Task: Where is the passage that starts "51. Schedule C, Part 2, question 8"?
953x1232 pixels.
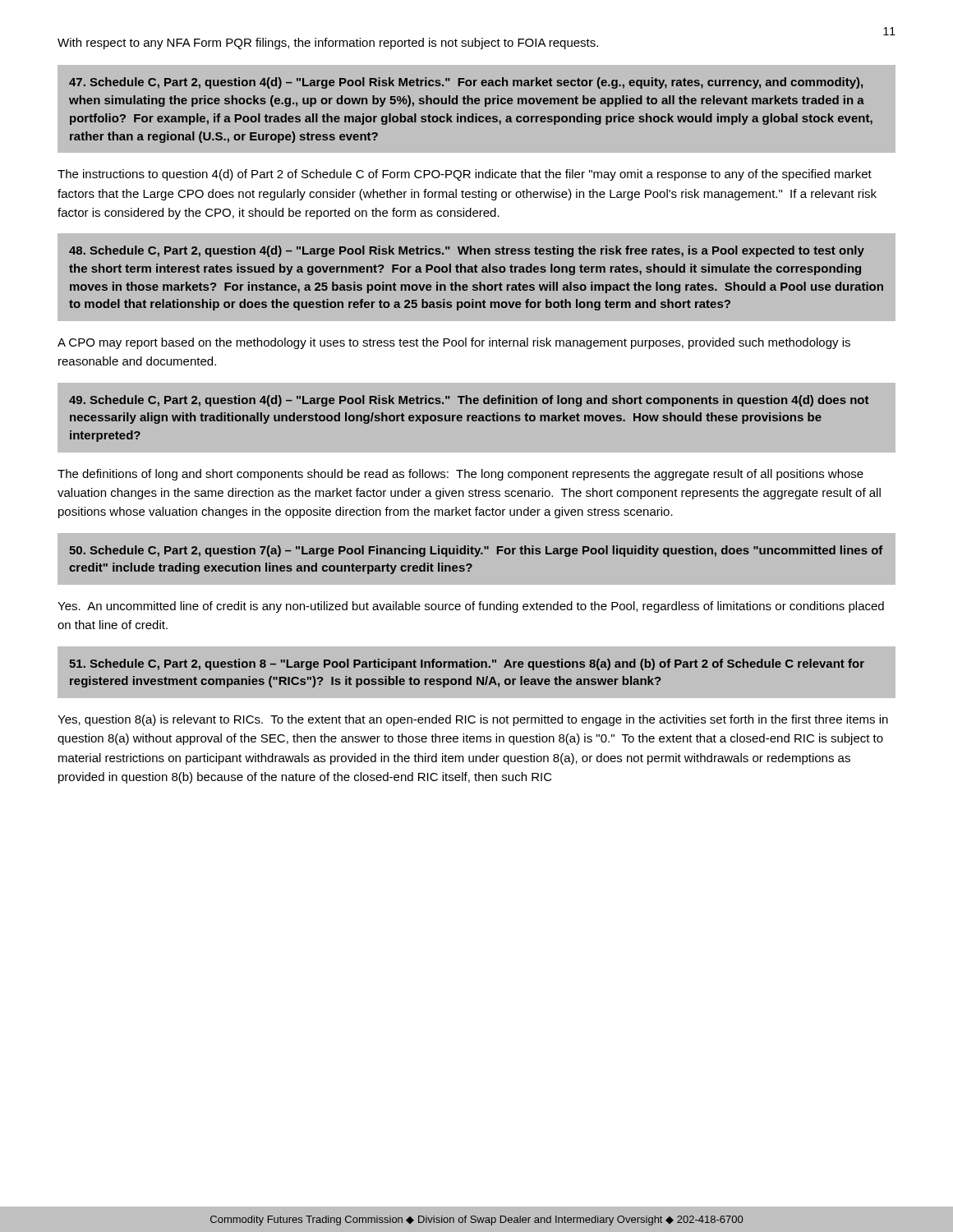Action: pyautogui.click(x=467, y=672)
